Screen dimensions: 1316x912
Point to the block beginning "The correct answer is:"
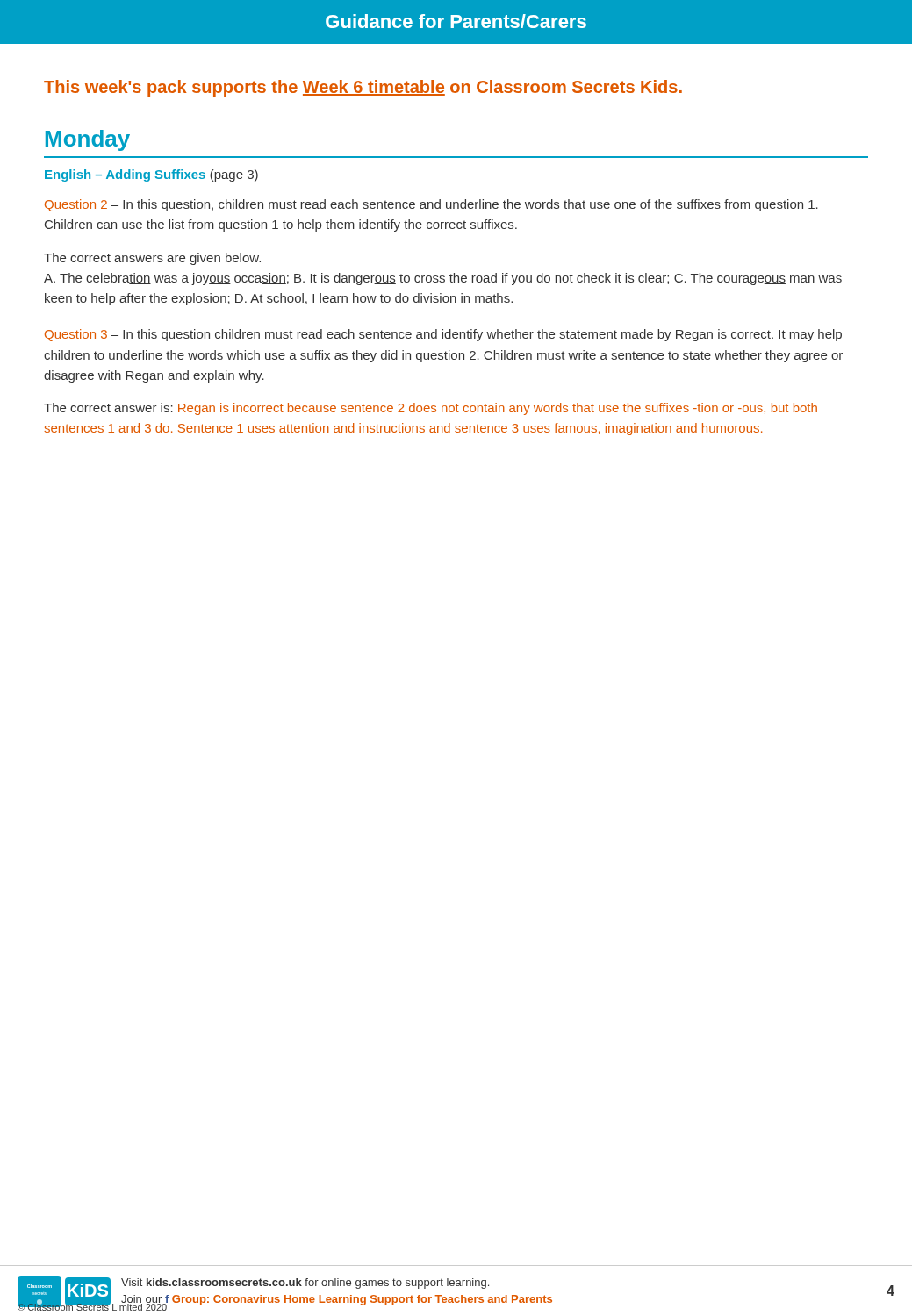pos(431,418)
